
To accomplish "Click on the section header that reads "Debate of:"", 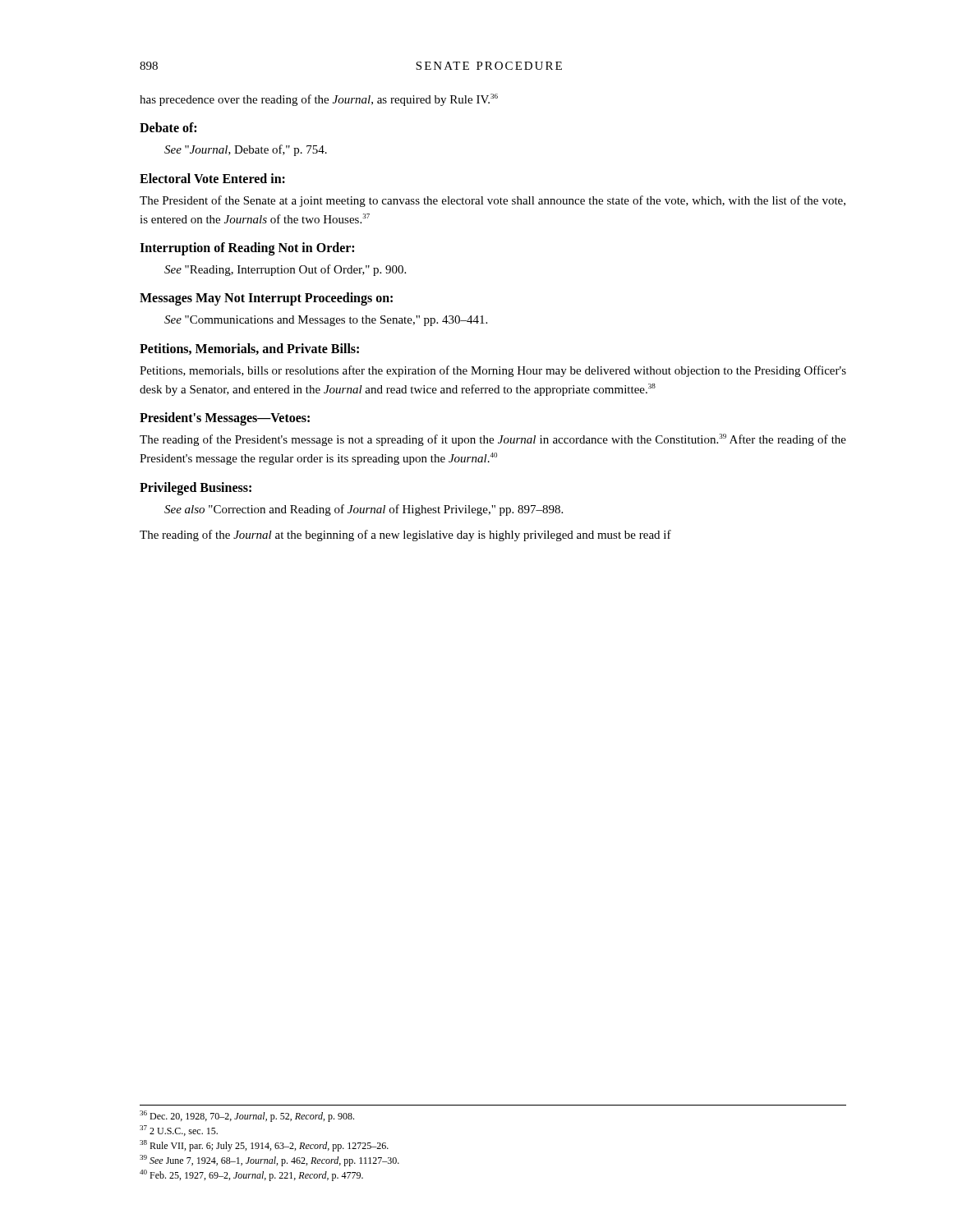I will pyautogui.click(x=169, y=128).
